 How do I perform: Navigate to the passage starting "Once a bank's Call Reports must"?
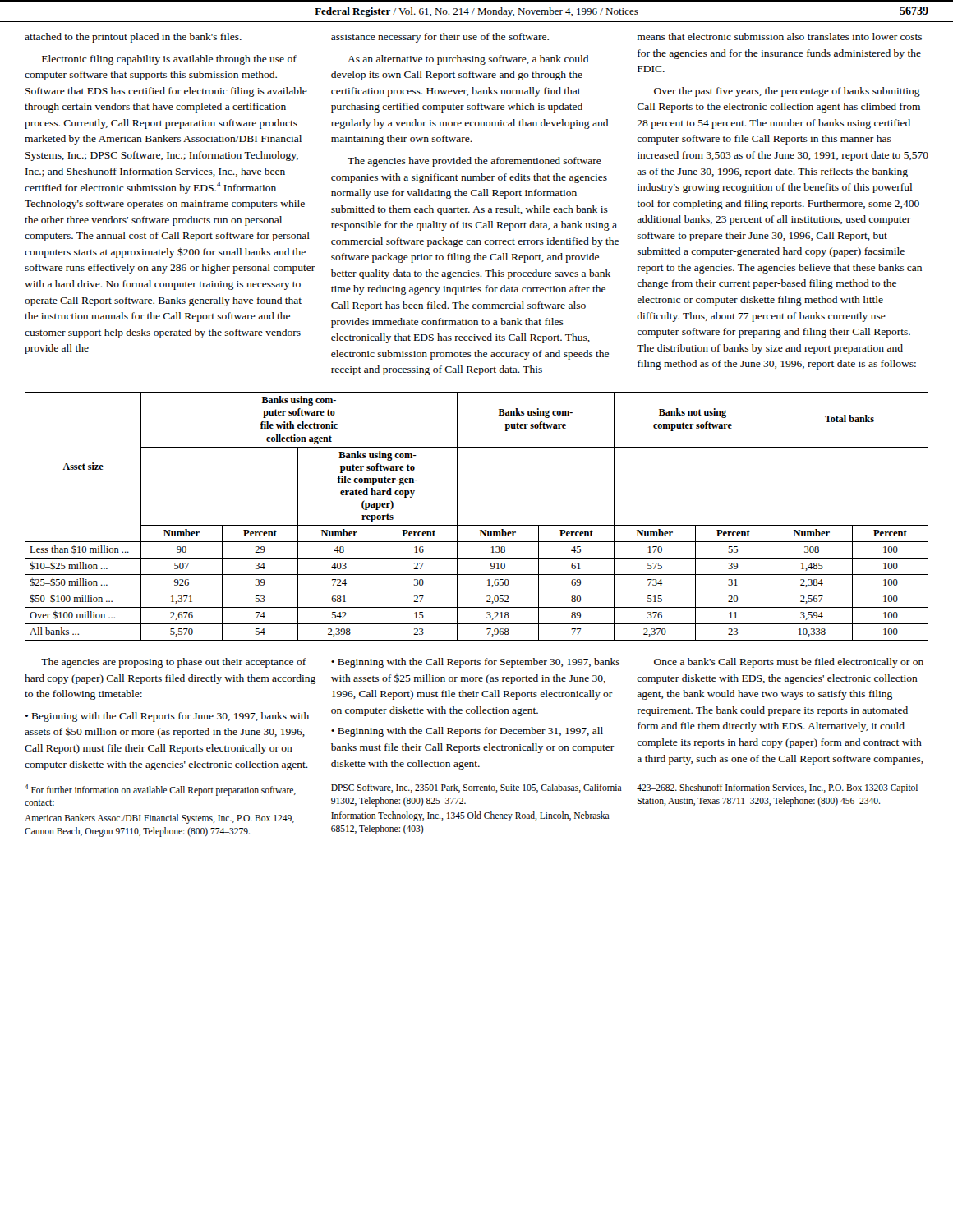click(783, 710)
